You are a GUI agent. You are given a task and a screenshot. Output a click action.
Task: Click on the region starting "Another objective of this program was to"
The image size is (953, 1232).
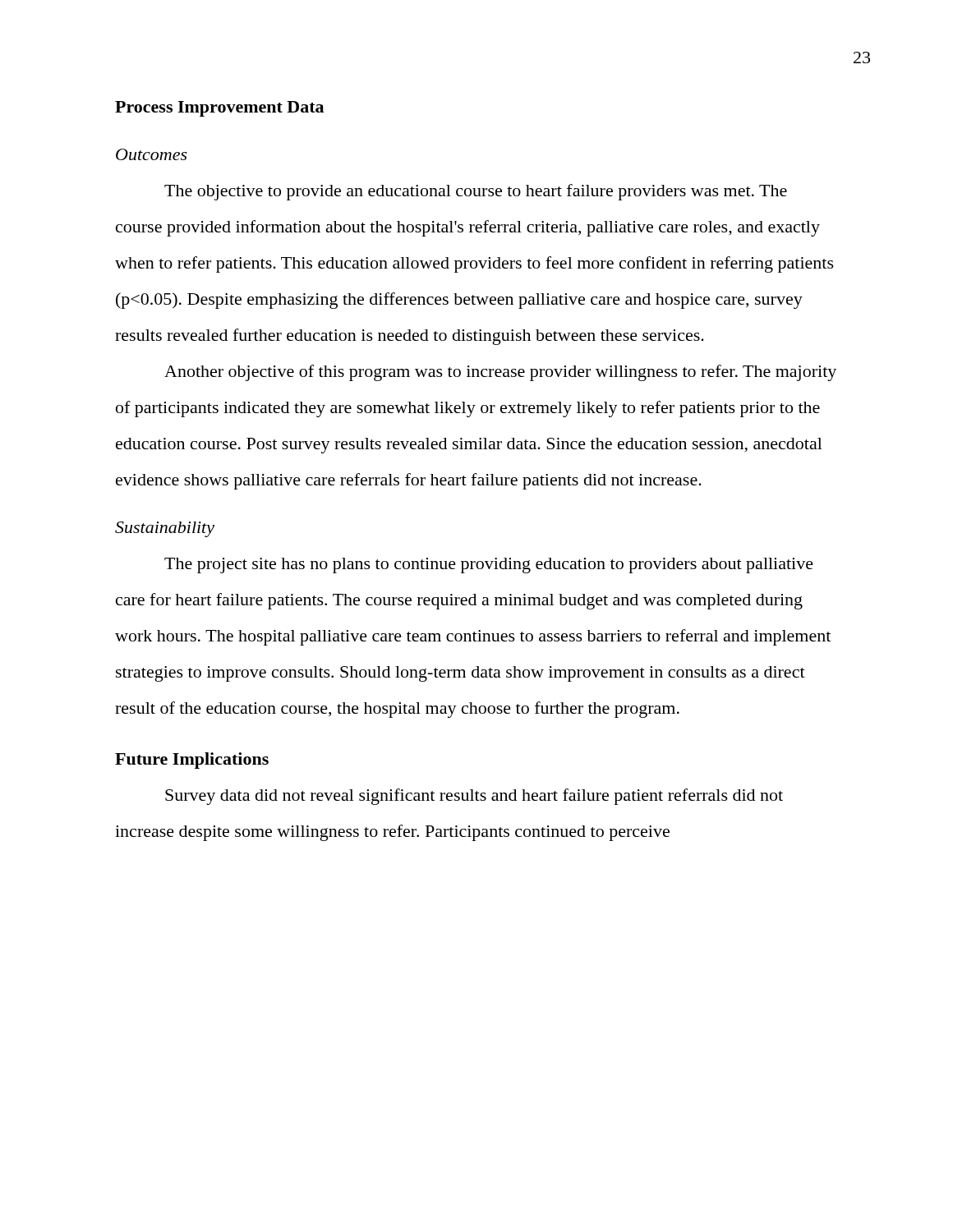[476, 425]
